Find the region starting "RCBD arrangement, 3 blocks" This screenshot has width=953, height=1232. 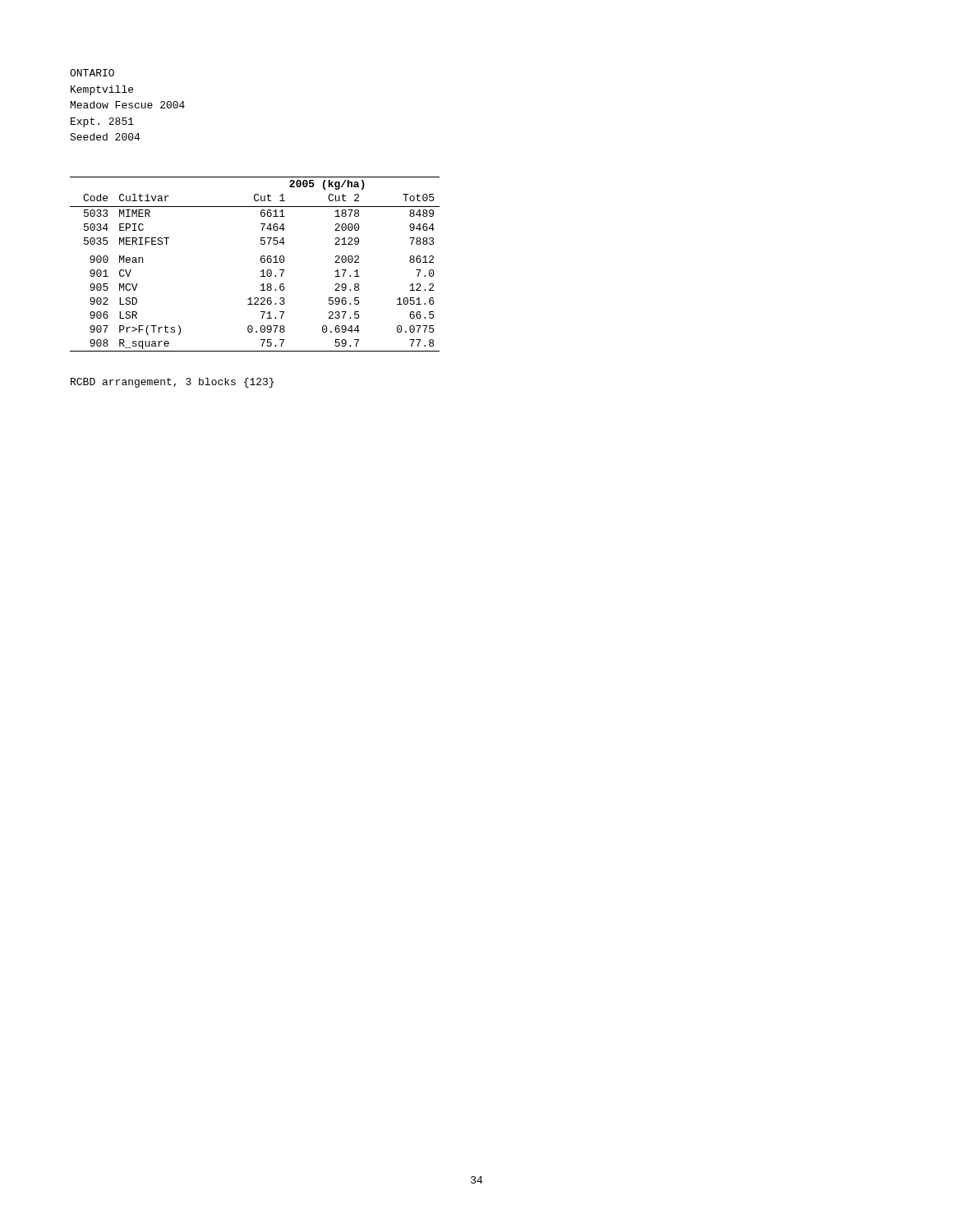click(x=172, y=382)
